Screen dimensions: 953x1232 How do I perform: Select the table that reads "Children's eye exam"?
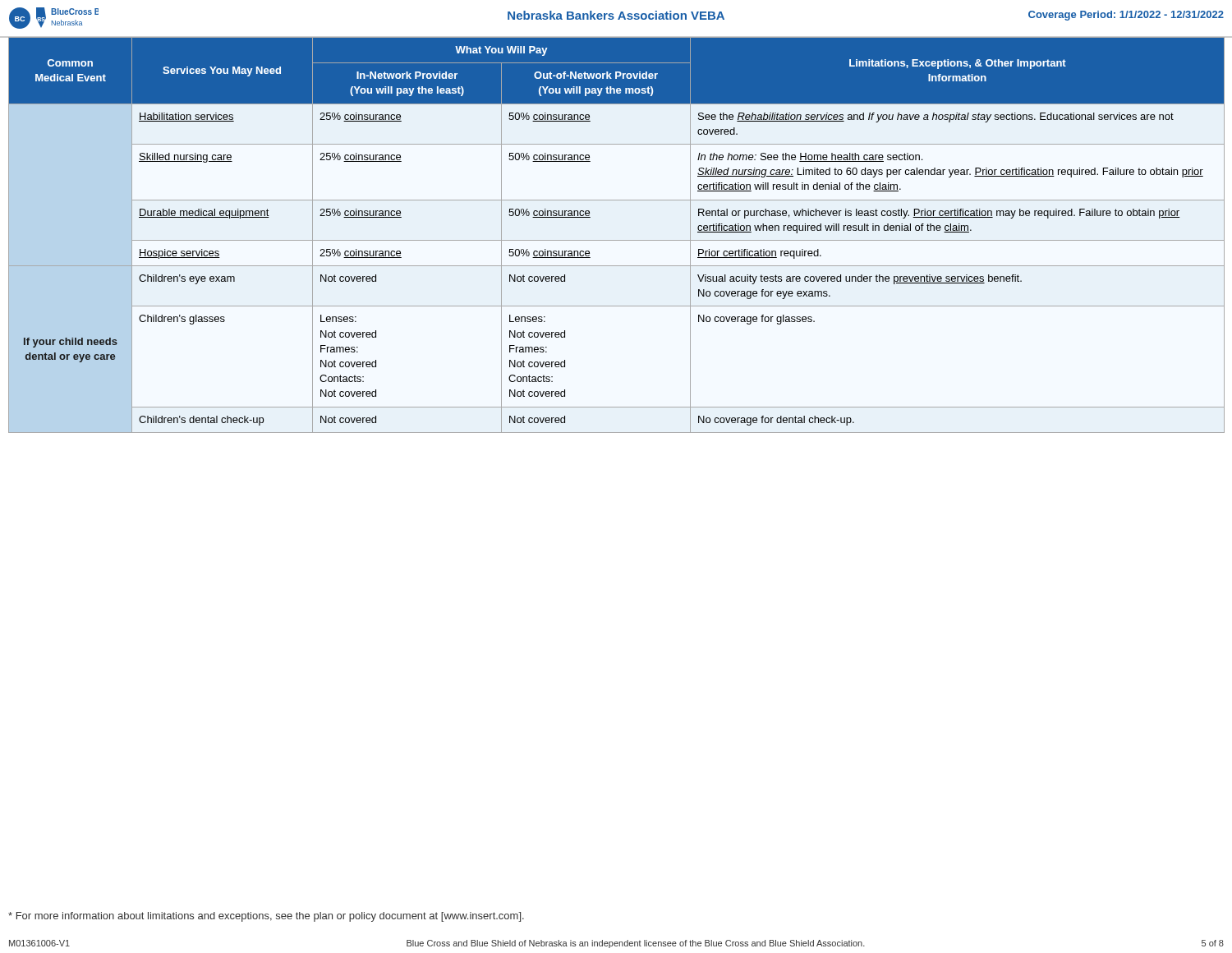click(x=616, y=235)
